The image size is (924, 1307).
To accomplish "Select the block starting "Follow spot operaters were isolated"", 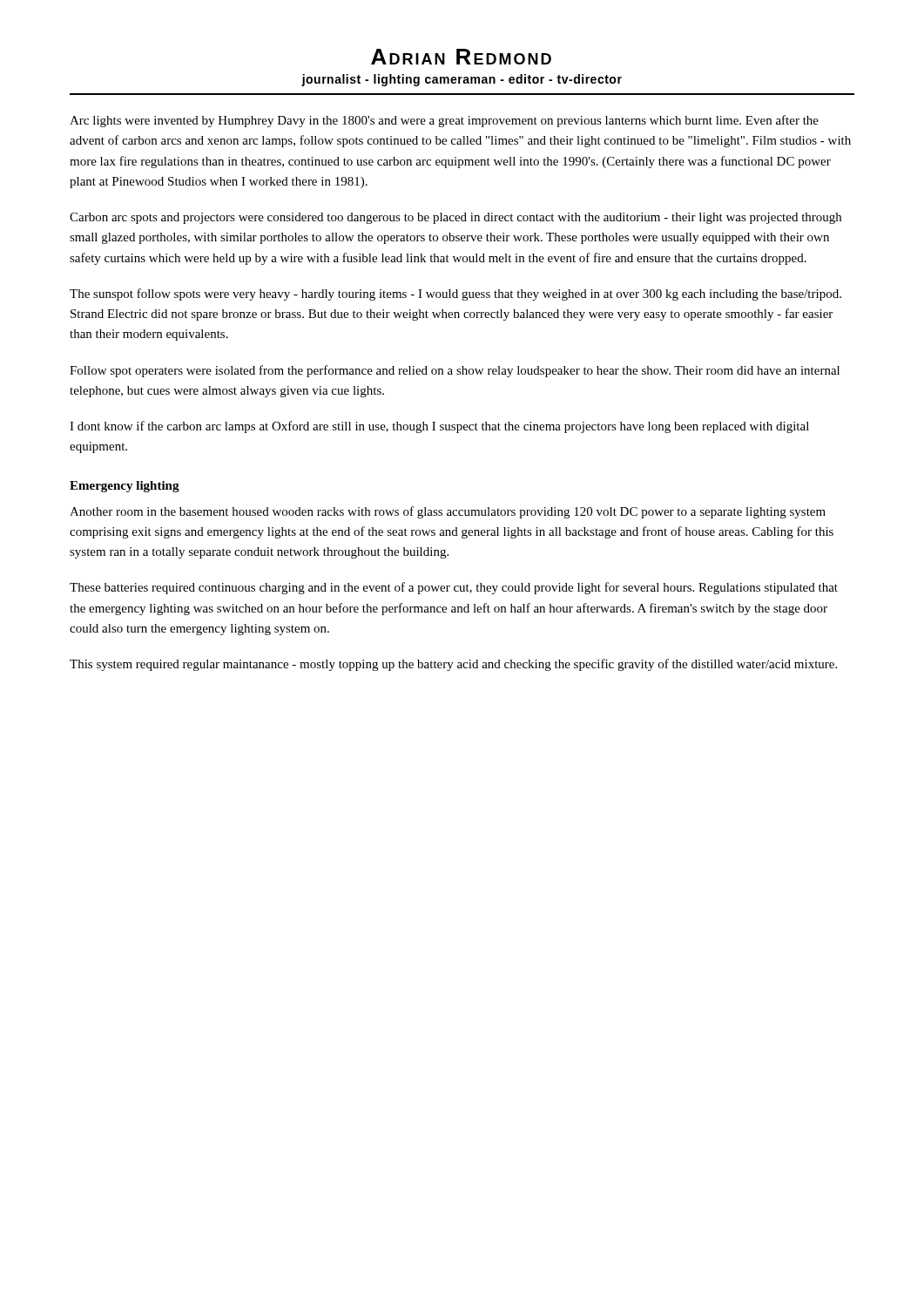I will point(455,380).
